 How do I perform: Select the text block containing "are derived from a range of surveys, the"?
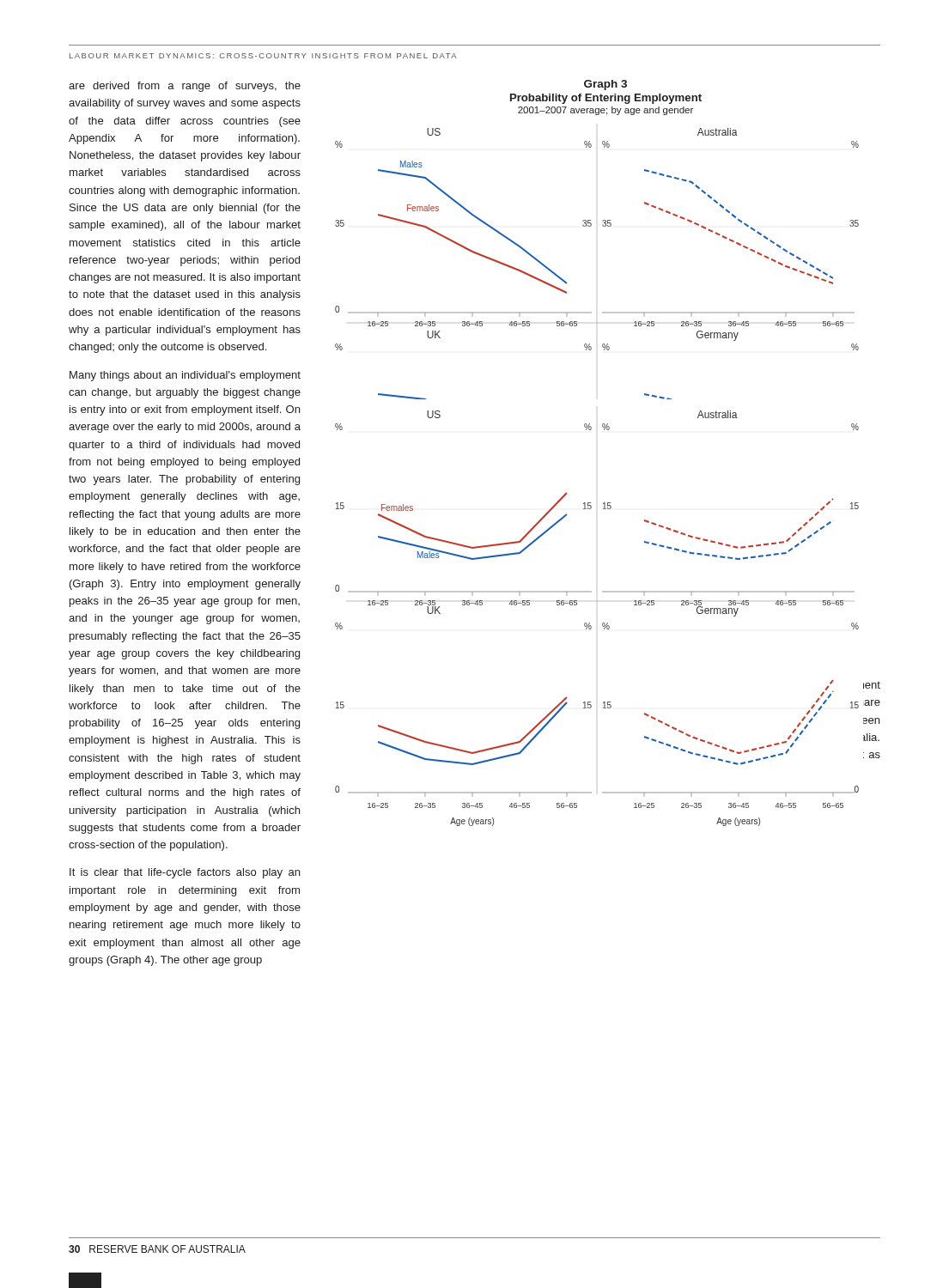[185, 216]
